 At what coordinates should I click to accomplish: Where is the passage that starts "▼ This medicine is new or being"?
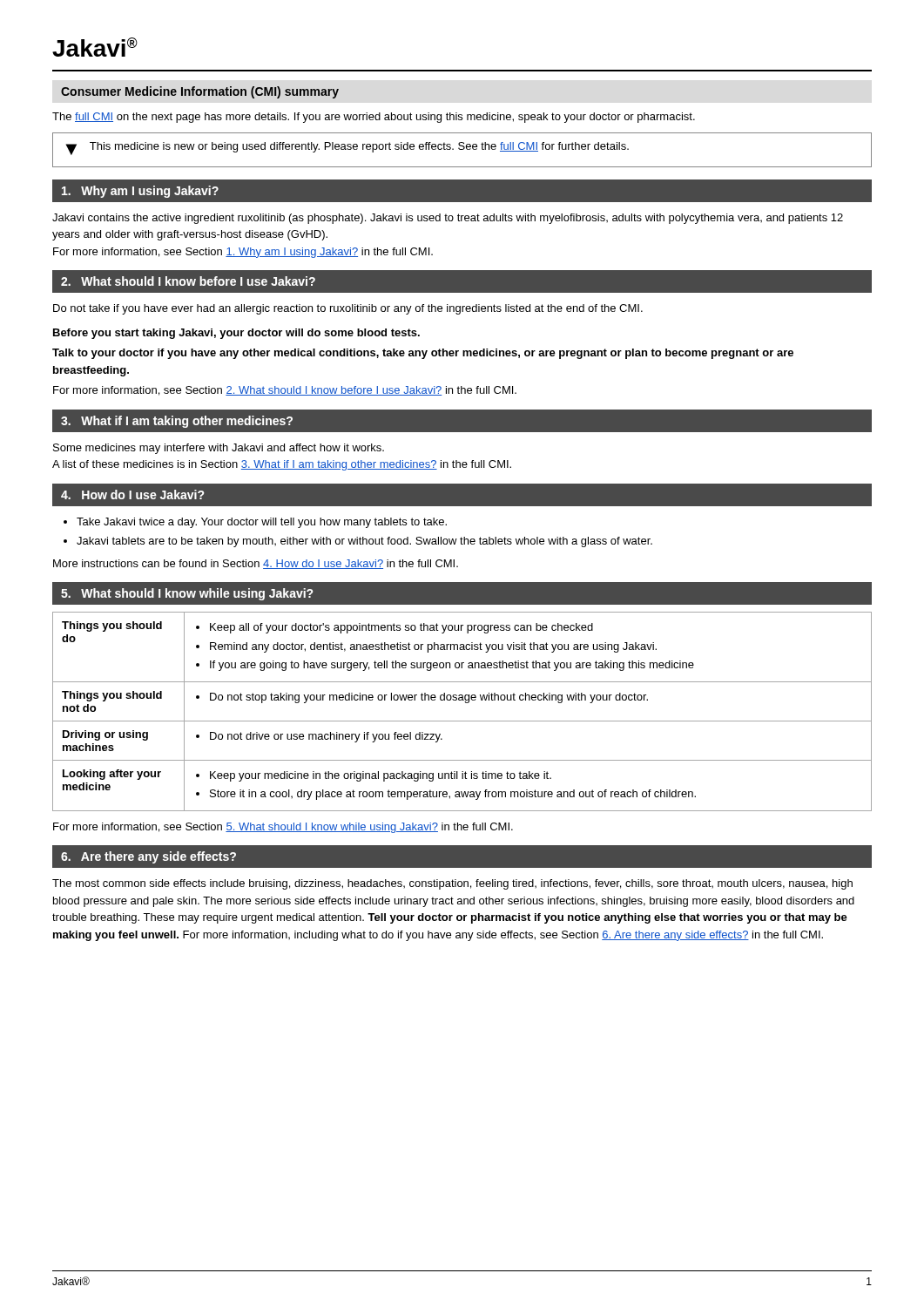click(346, 149)
